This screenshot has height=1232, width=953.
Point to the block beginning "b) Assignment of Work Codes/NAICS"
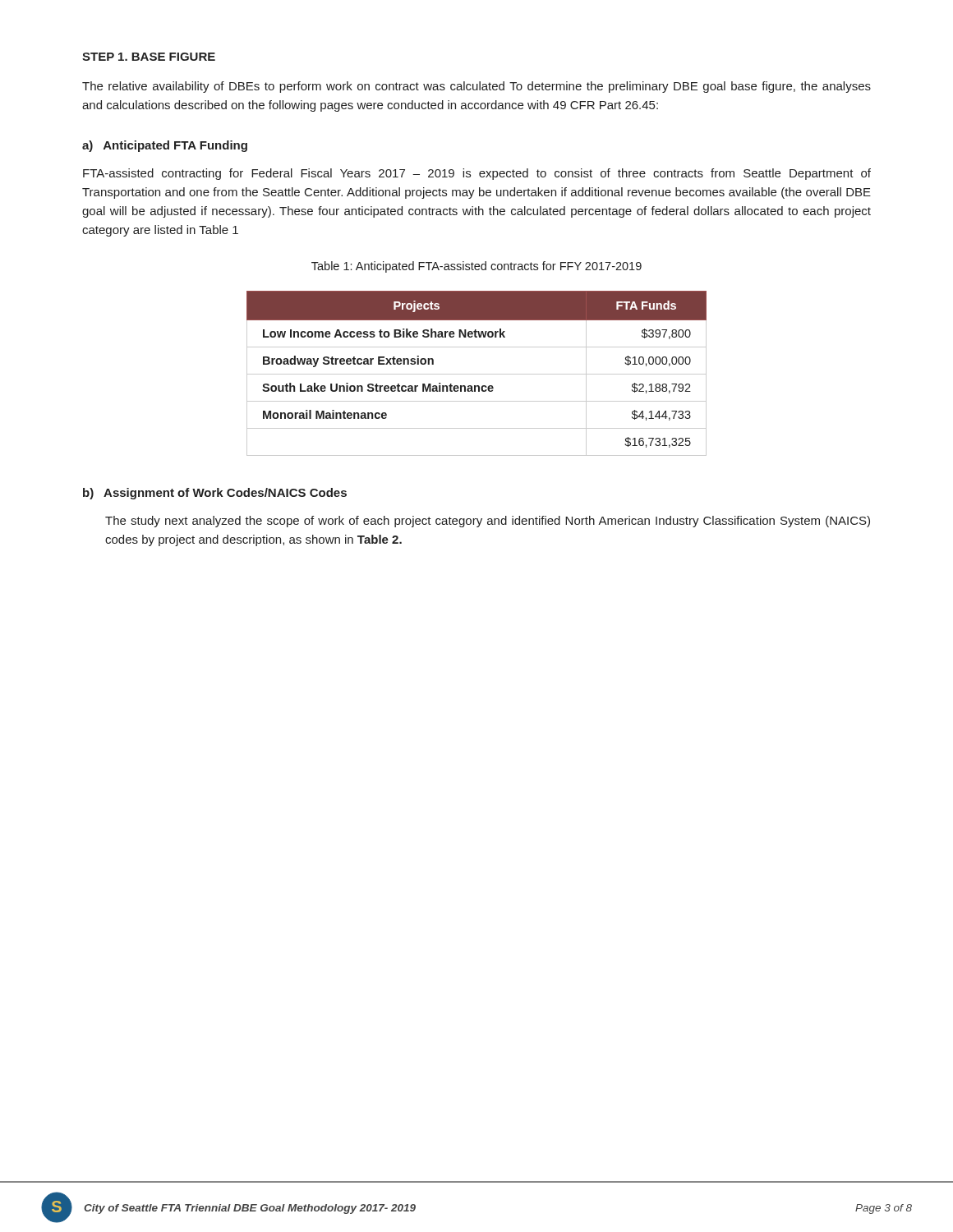coord(215,492)
